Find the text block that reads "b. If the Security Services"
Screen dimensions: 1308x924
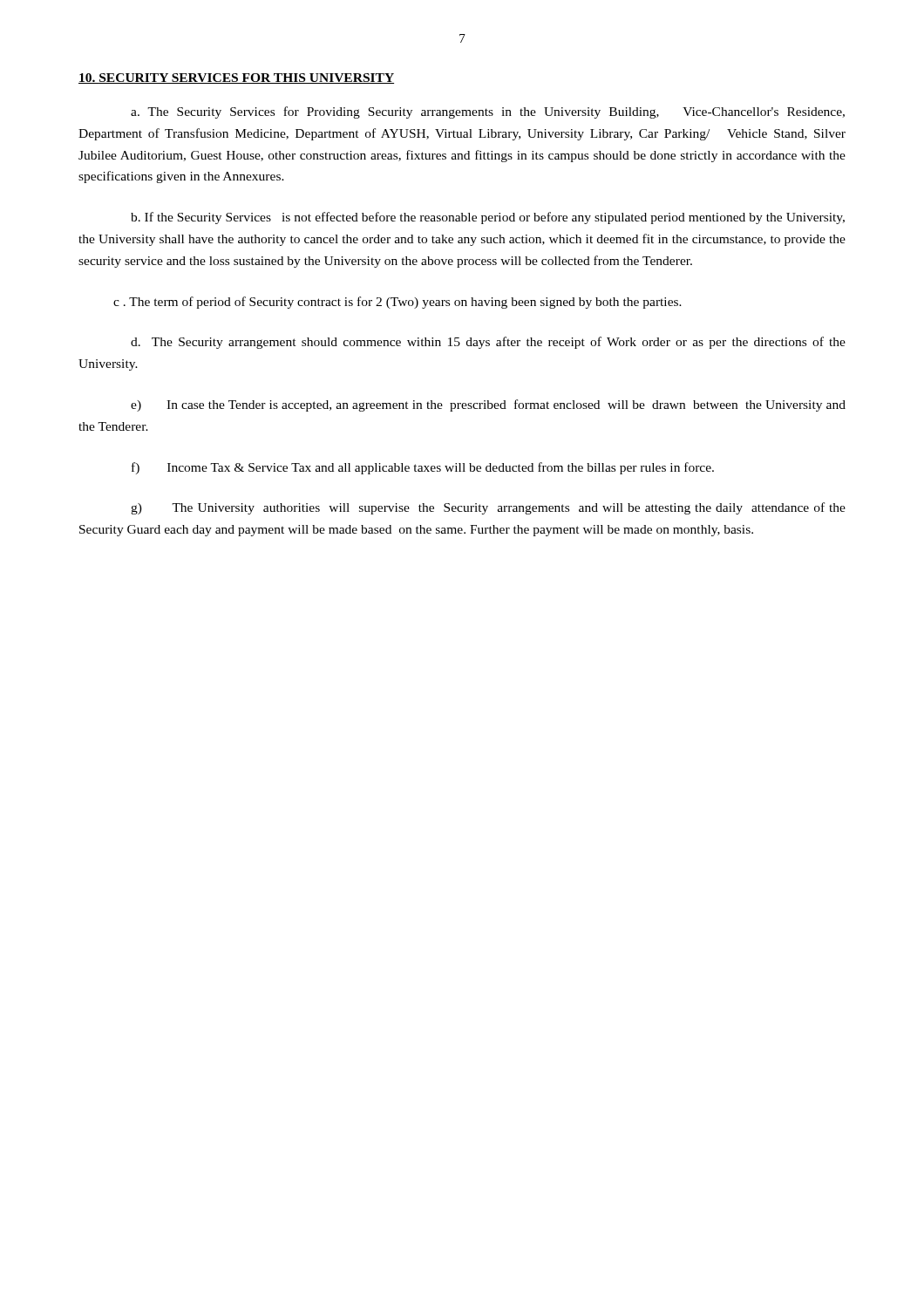(462, 238)
